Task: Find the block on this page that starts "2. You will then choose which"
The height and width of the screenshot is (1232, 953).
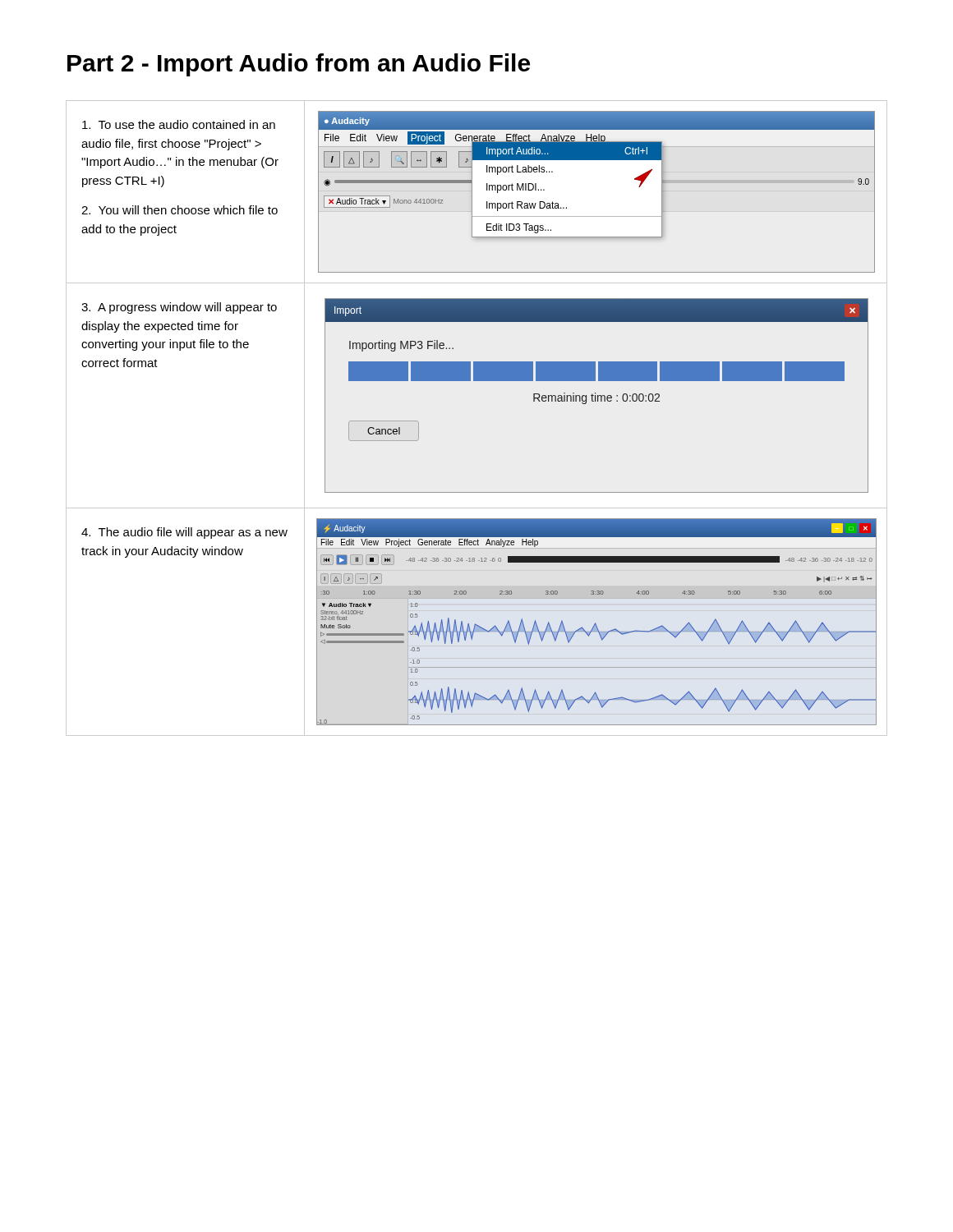Action: [x=180, y=219]
